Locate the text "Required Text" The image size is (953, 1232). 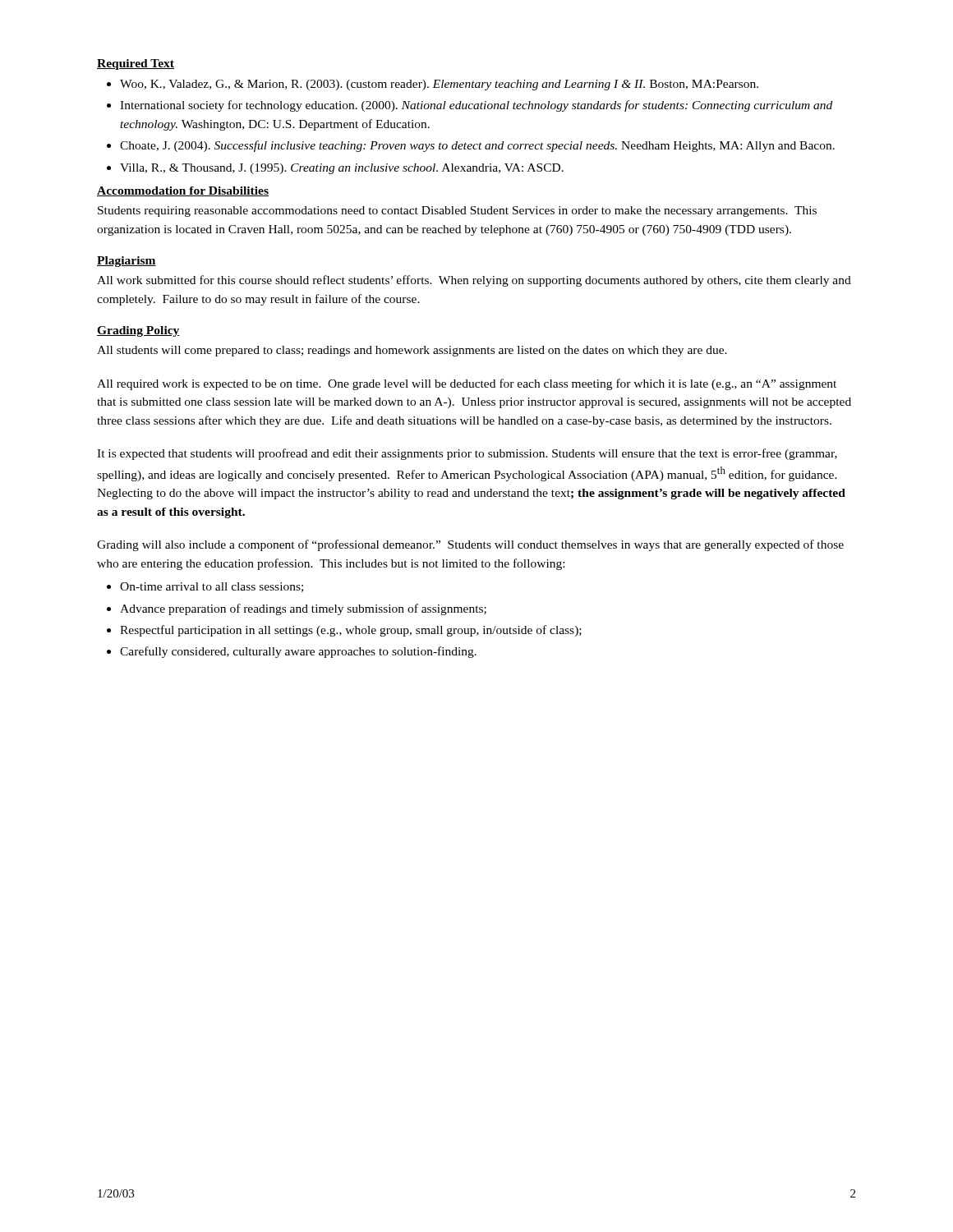pos(136,63)
